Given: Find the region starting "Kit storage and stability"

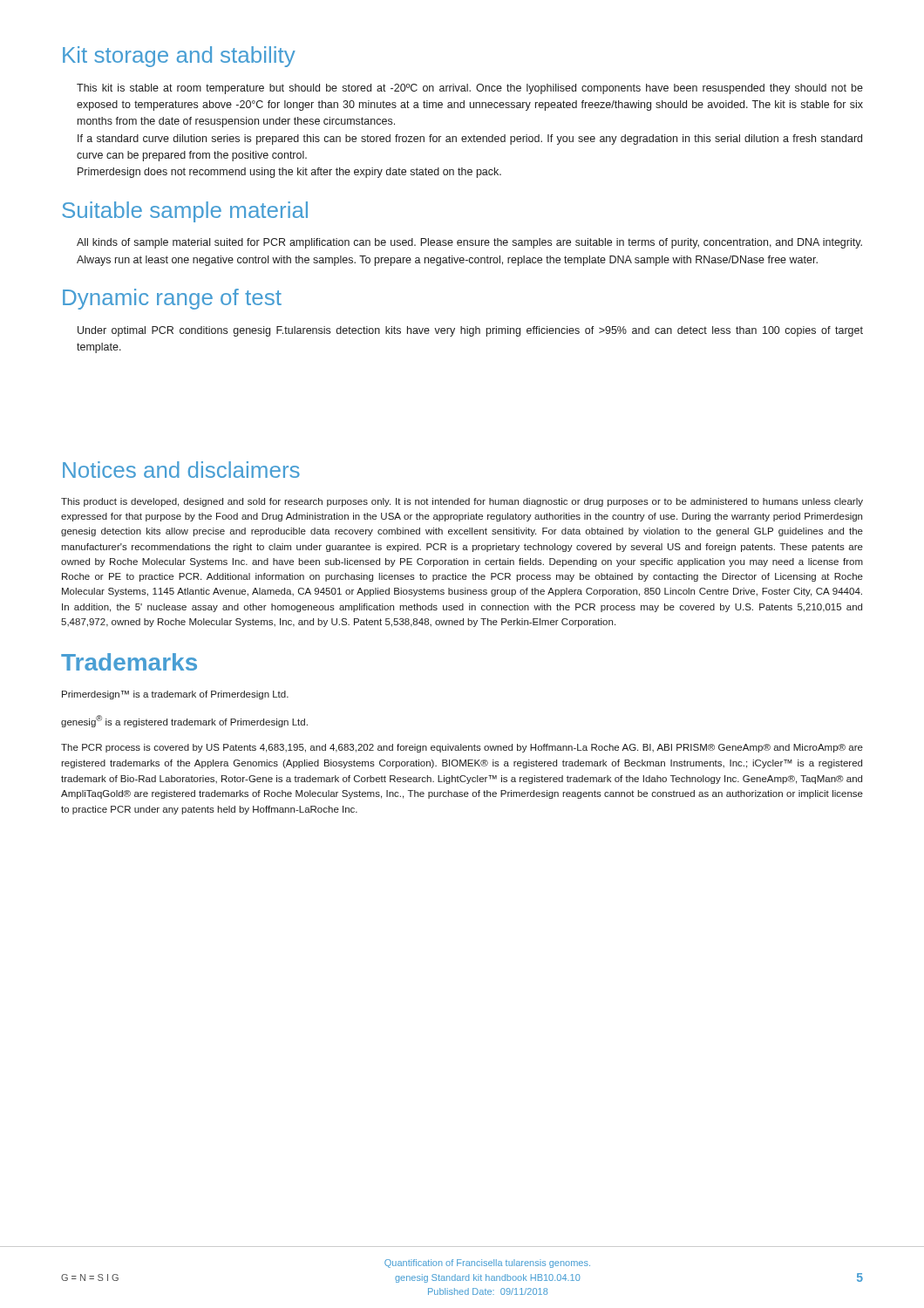Looking at the screenshot, I should point(179,57).
